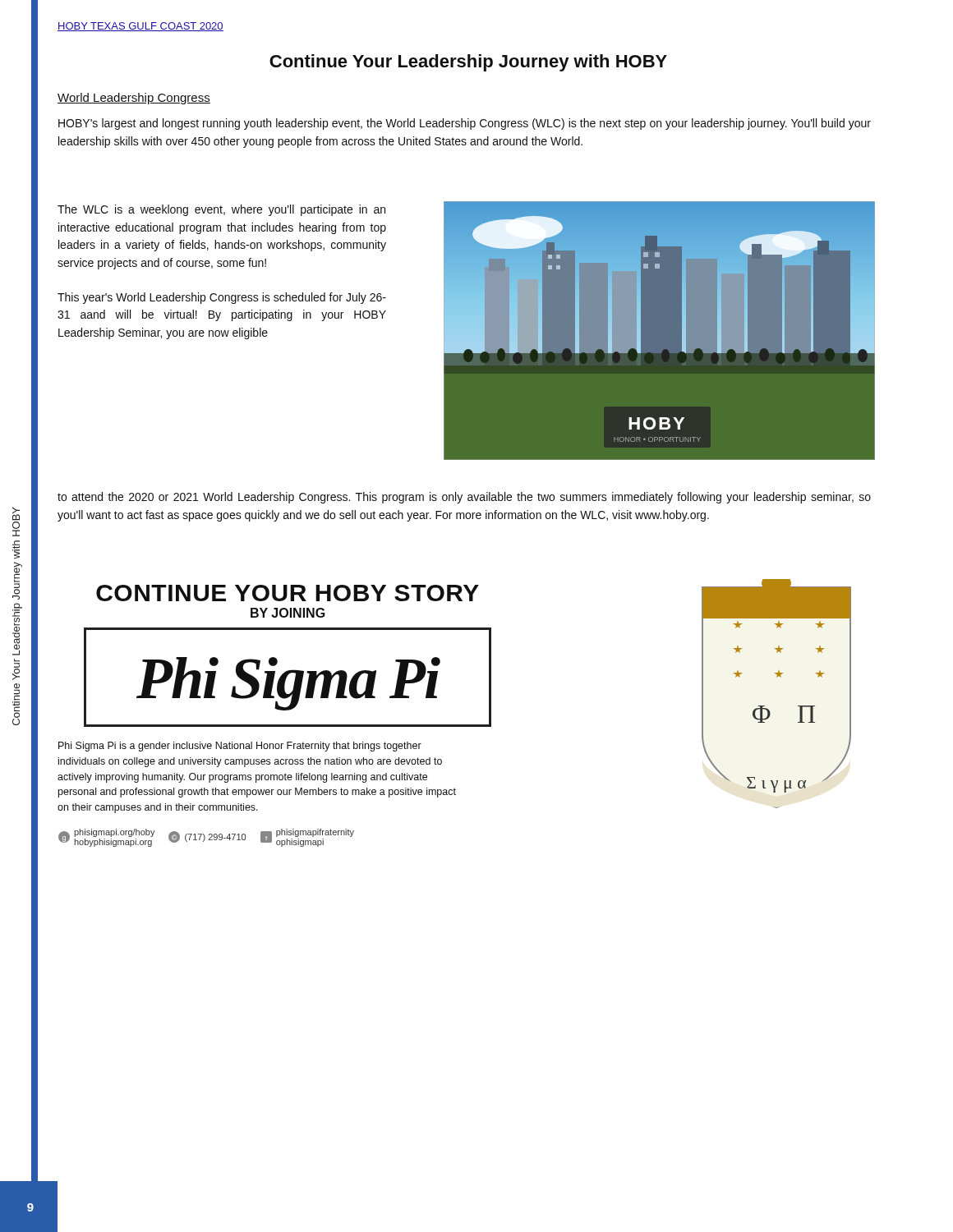
Task: Point to the block beginning "The WLC is a weeklong event,"
Action: [222, 272]
